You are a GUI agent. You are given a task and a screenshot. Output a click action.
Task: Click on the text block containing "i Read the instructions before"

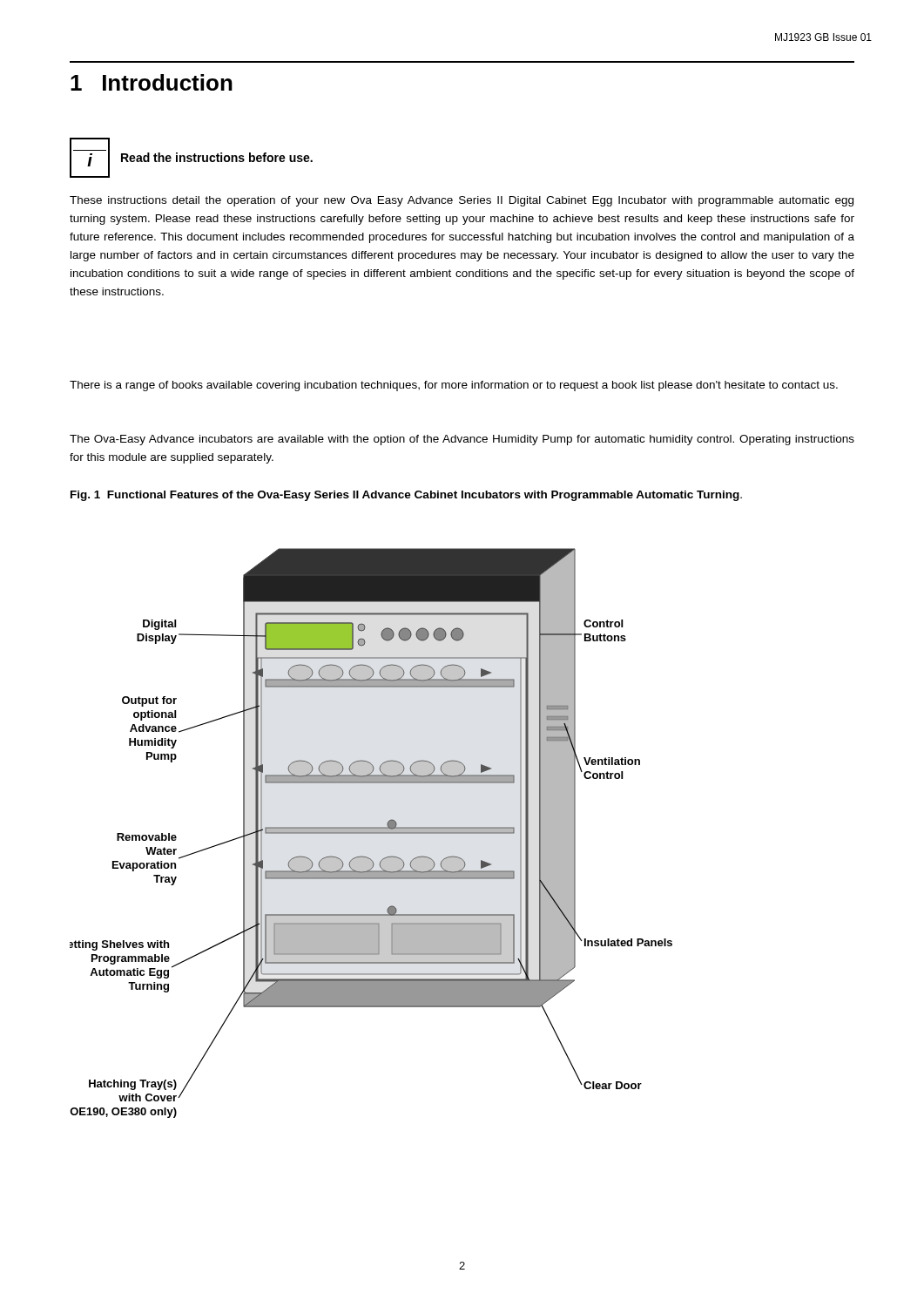[191, 158]
